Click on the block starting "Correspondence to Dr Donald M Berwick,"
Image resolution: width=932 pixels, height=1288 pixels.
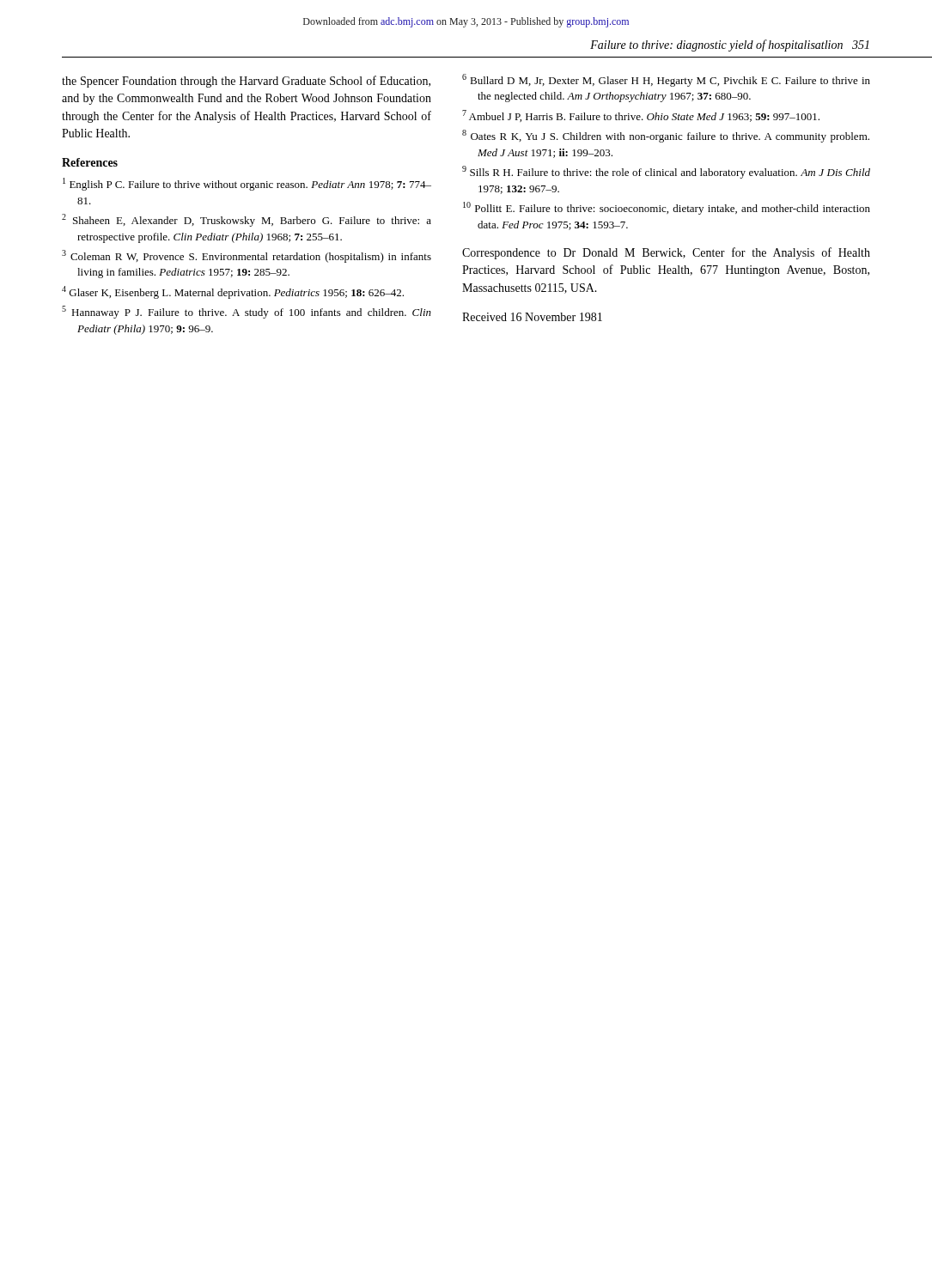click(x=666, y=270)
